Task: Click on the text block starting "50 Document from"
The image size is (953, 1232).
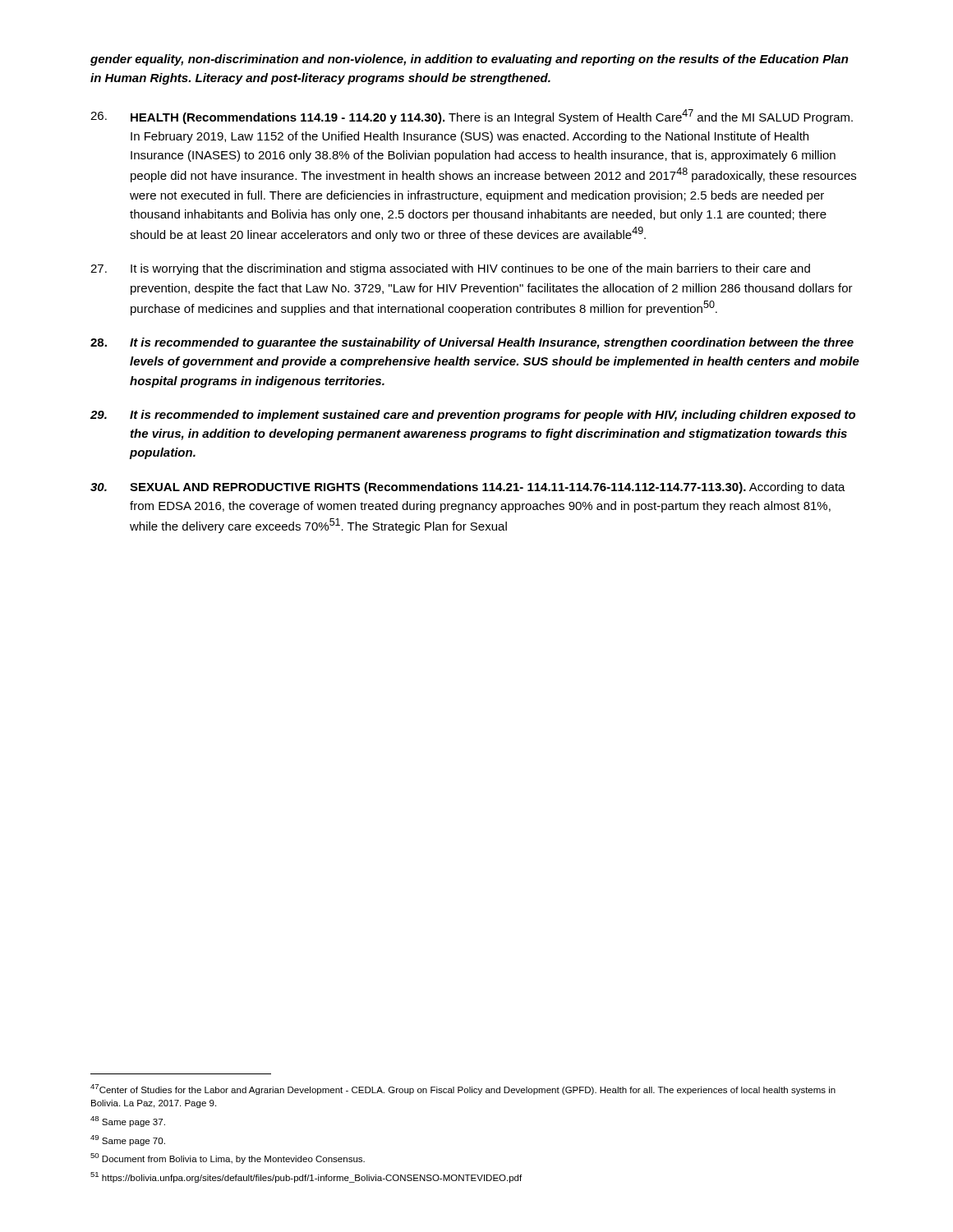Action: click(228, 1157)
